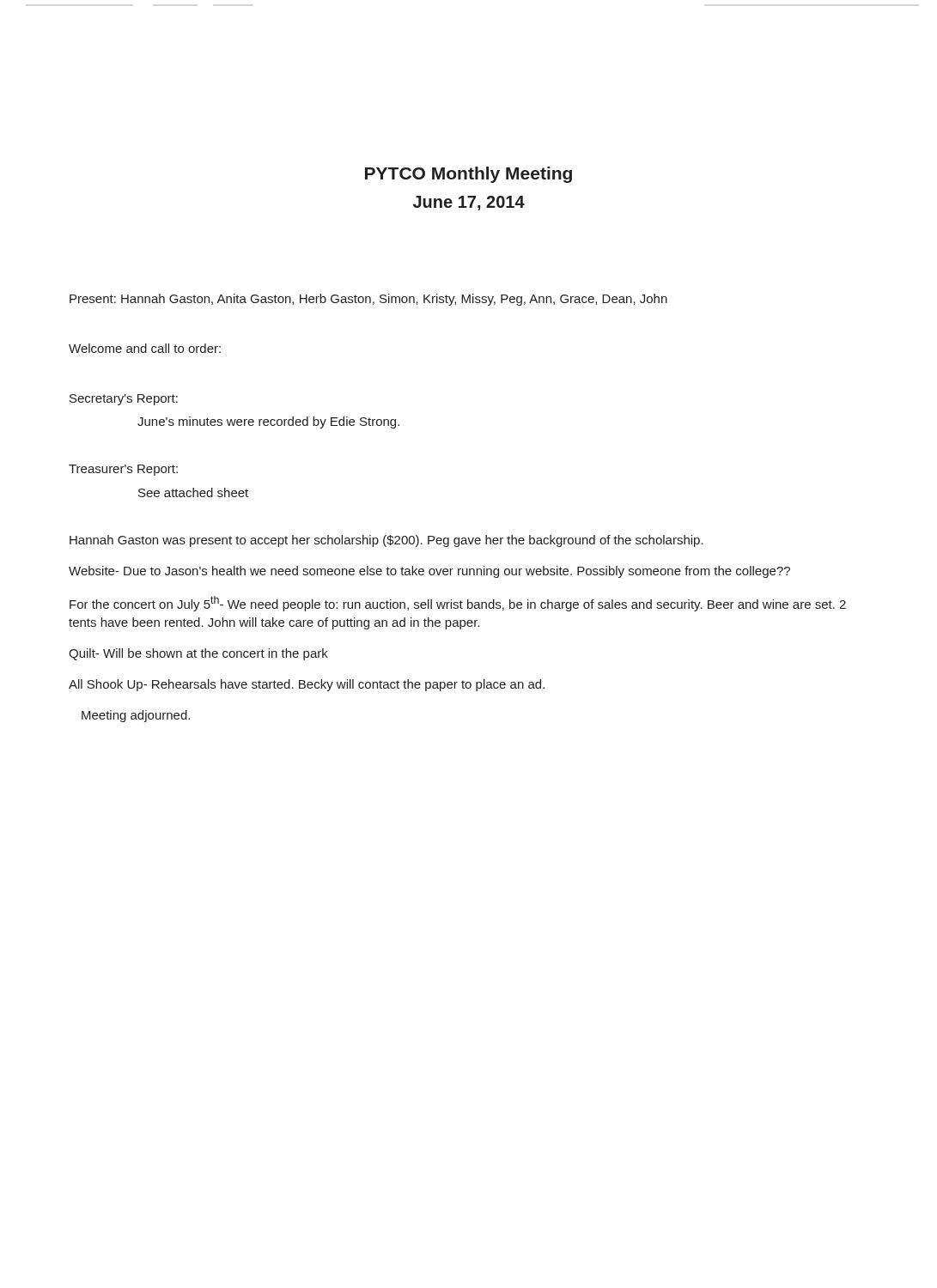The height and width of the screenshot is (1288, 937).
Task: Point to the element starting "See attached sheet"
Action: pos(193,492)
